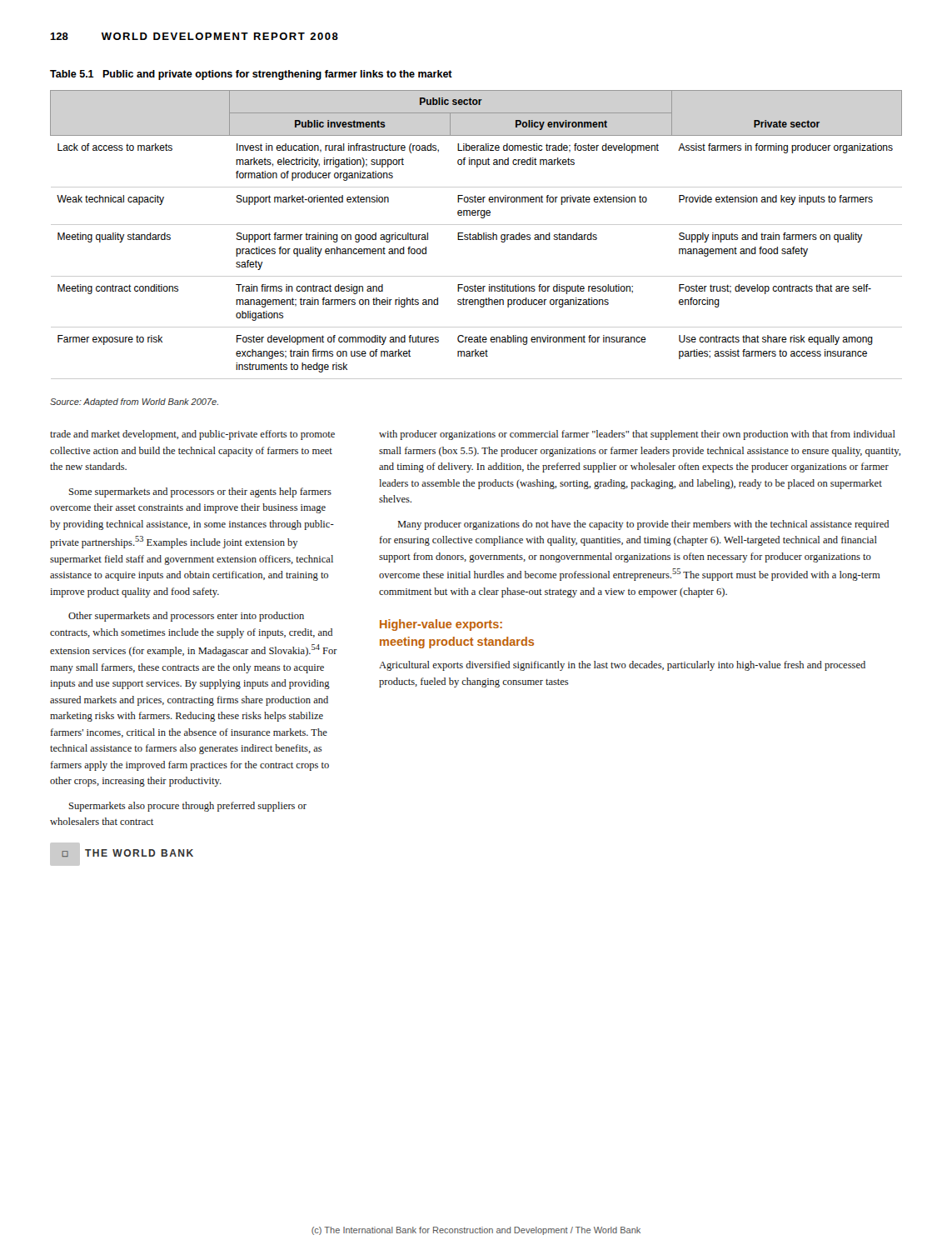Screen dimensions: 1250x952
Task: Find the footnote with the text "Source: Adapted from"
Action: 135,402
